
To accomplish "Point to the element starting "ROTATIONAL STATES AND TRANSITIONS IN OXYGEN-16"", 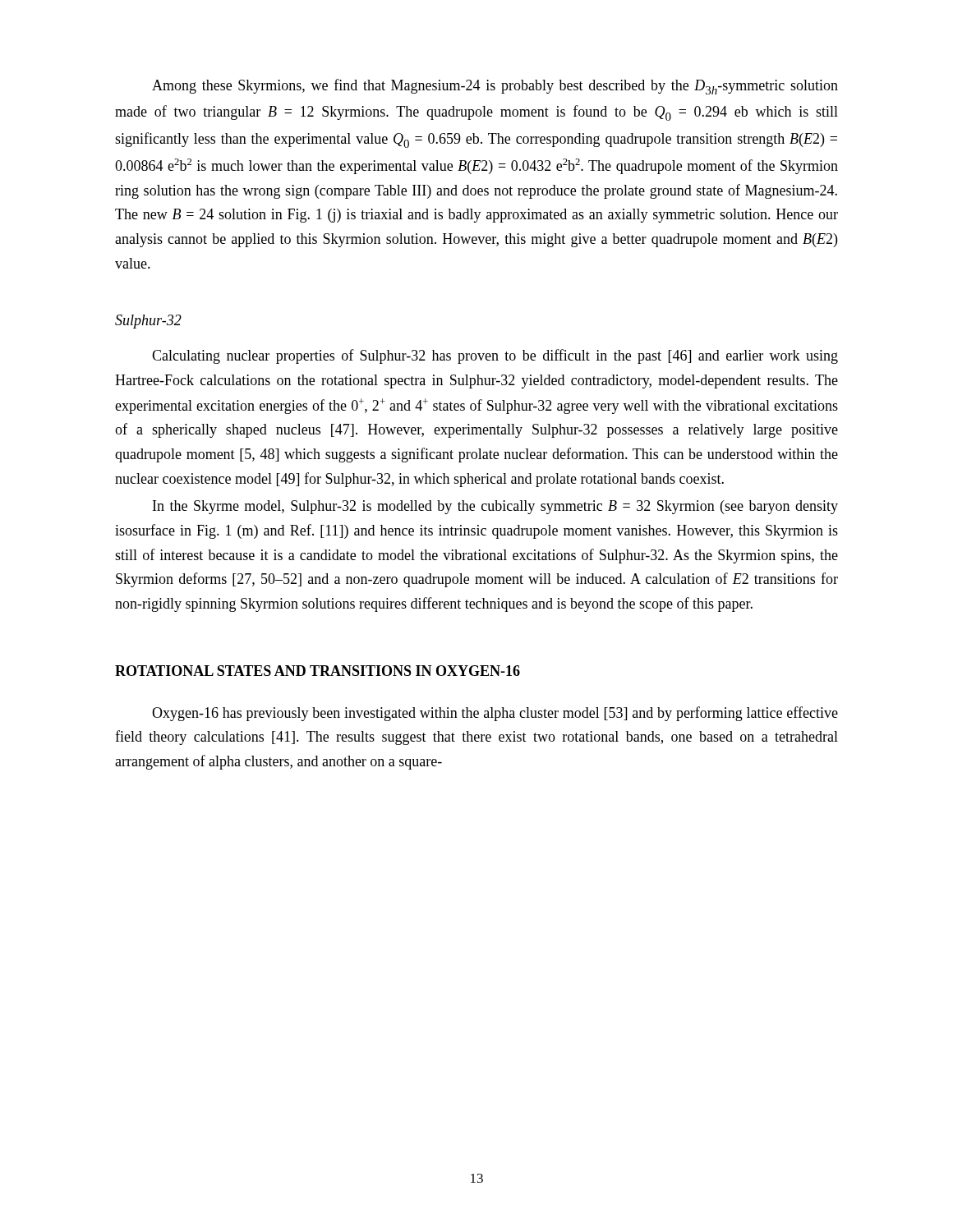I will tap(317, 671).
